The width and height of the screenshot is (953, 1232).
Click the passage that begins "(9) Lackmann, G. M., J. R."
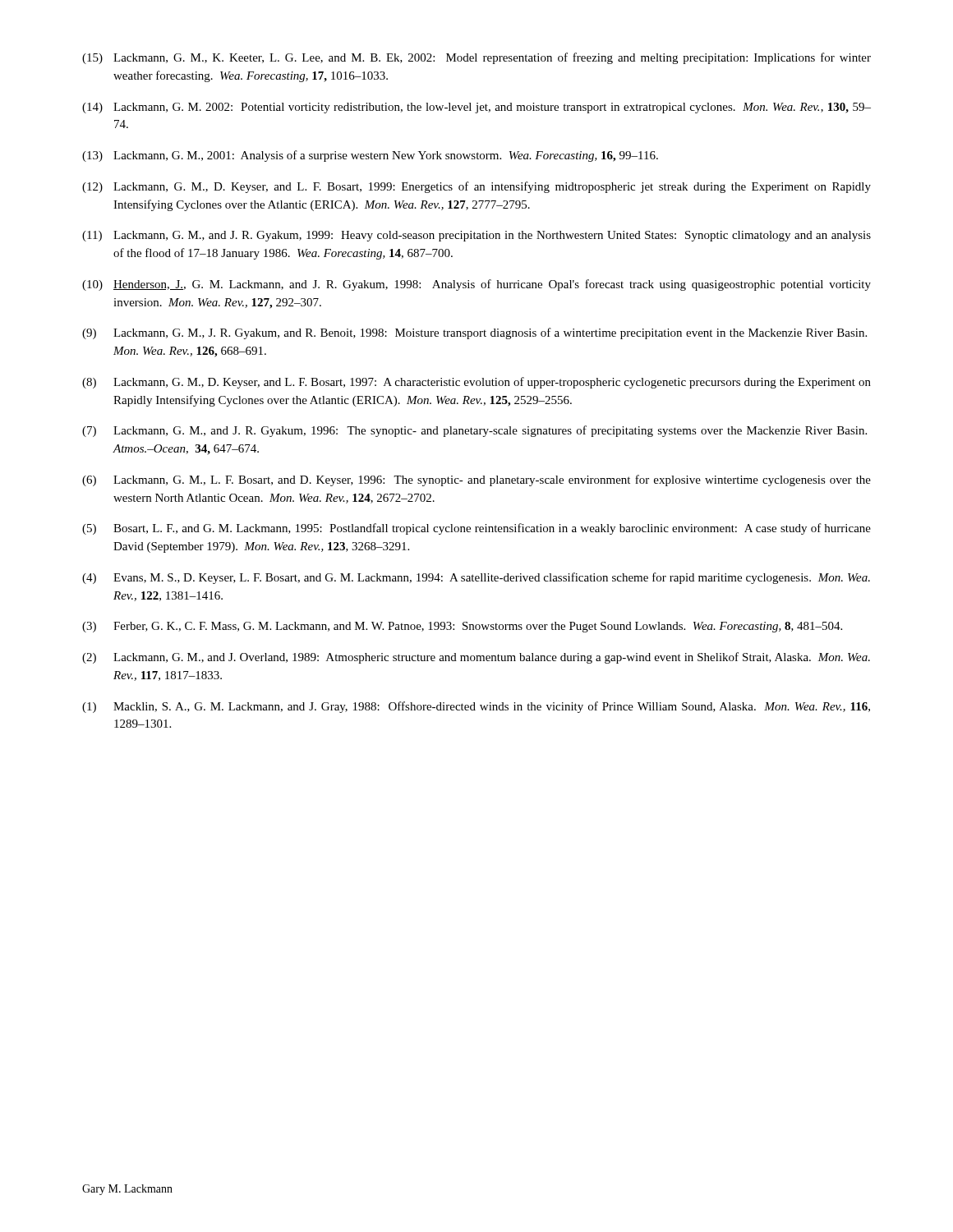coord(476,342)
